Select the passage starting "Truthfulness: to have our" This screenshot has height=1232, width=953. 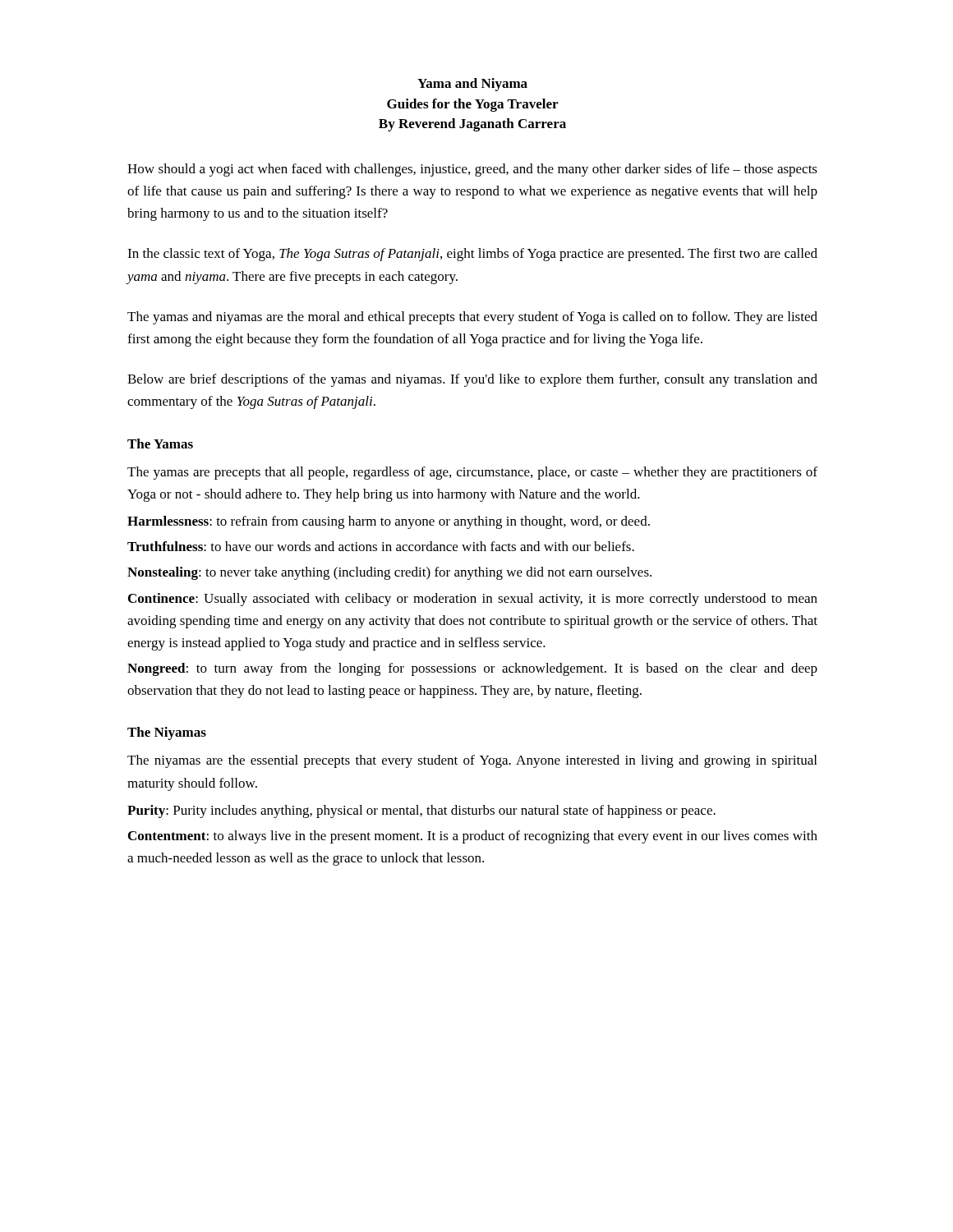pos(381,547)
